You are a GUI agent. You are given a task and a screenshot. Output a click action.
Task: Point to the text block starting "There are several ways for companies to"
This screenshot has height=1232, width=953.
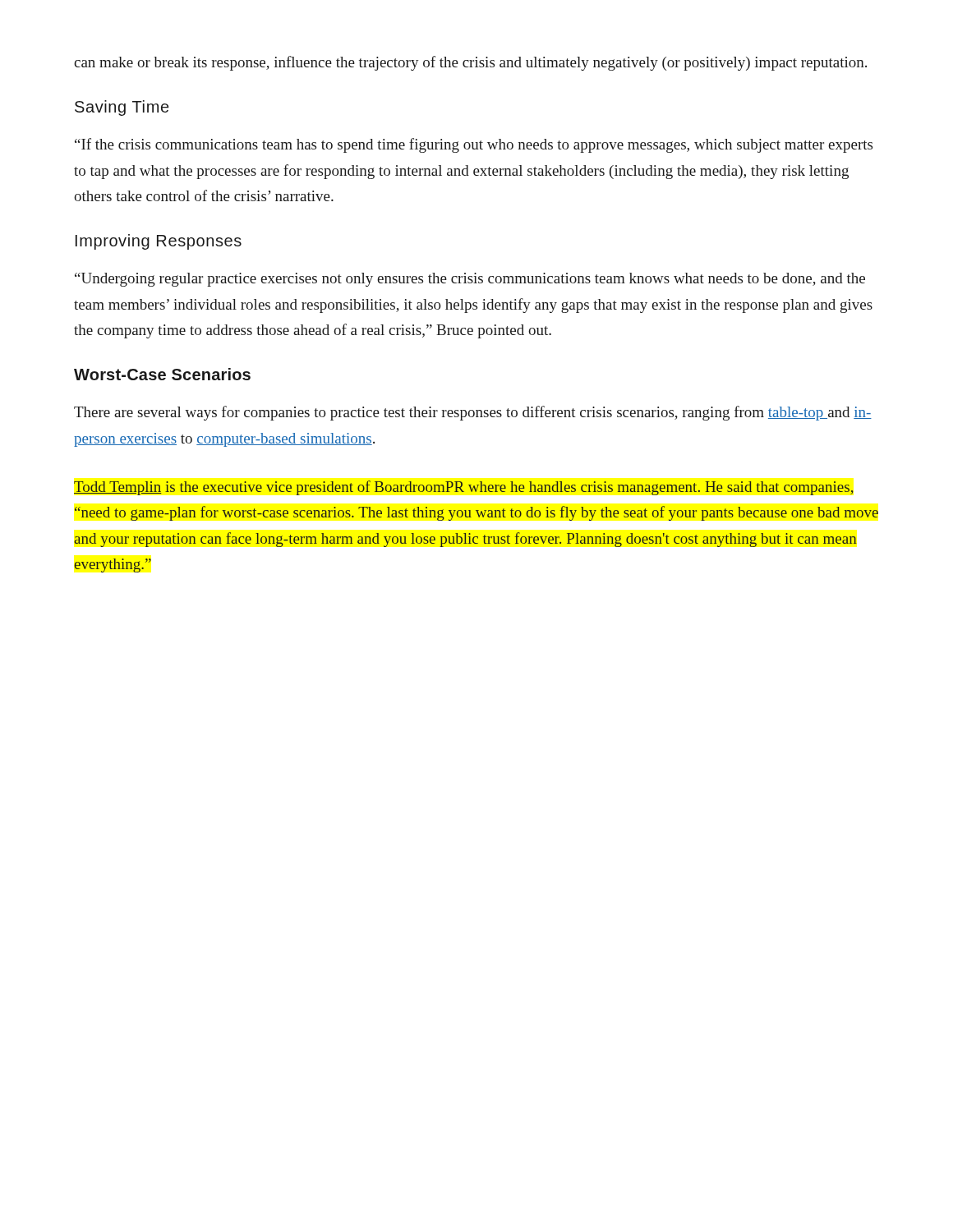tap(473, 425)
